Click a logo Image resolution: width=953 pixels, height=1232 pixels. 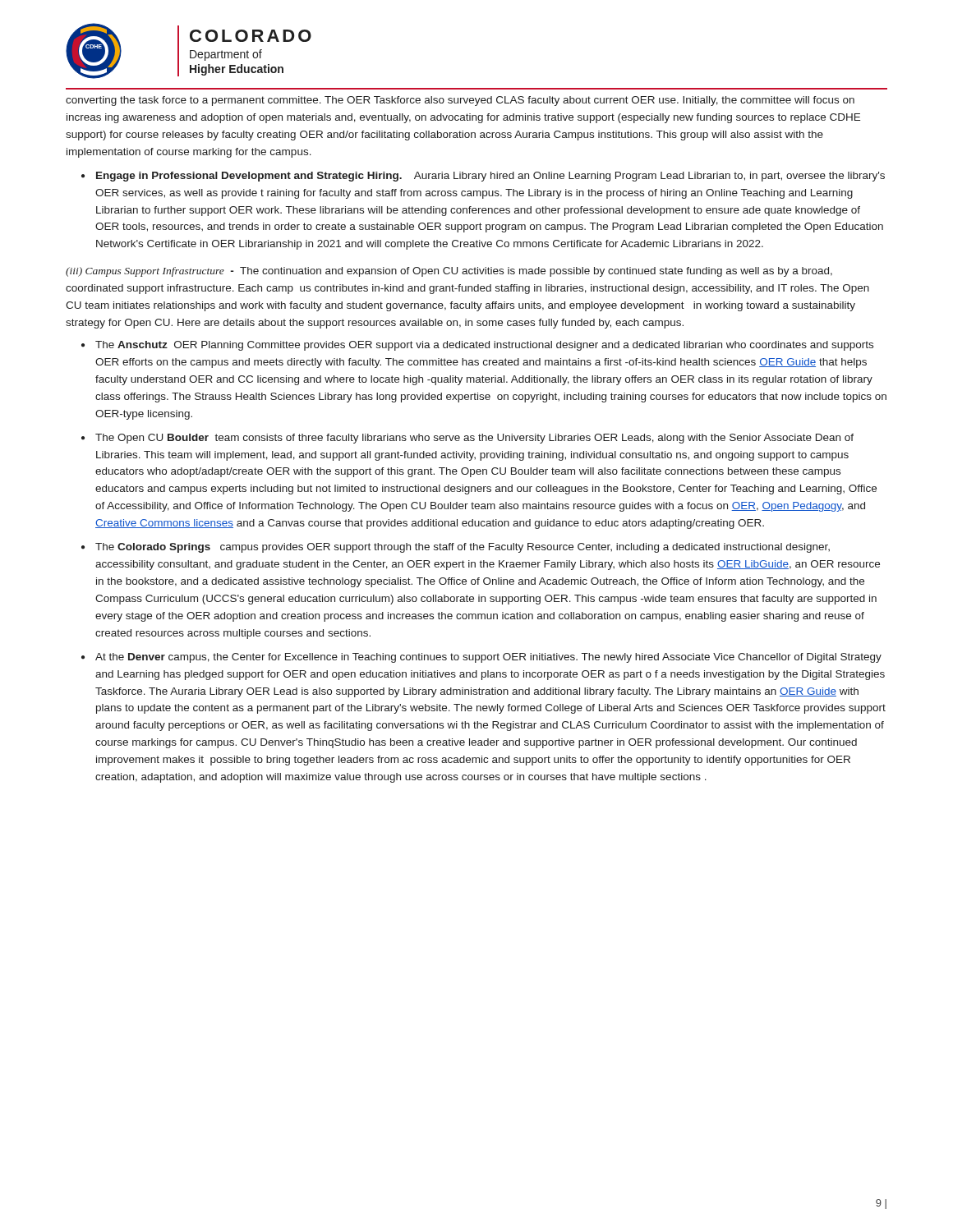pyautogui.click(x=476, y=51)
